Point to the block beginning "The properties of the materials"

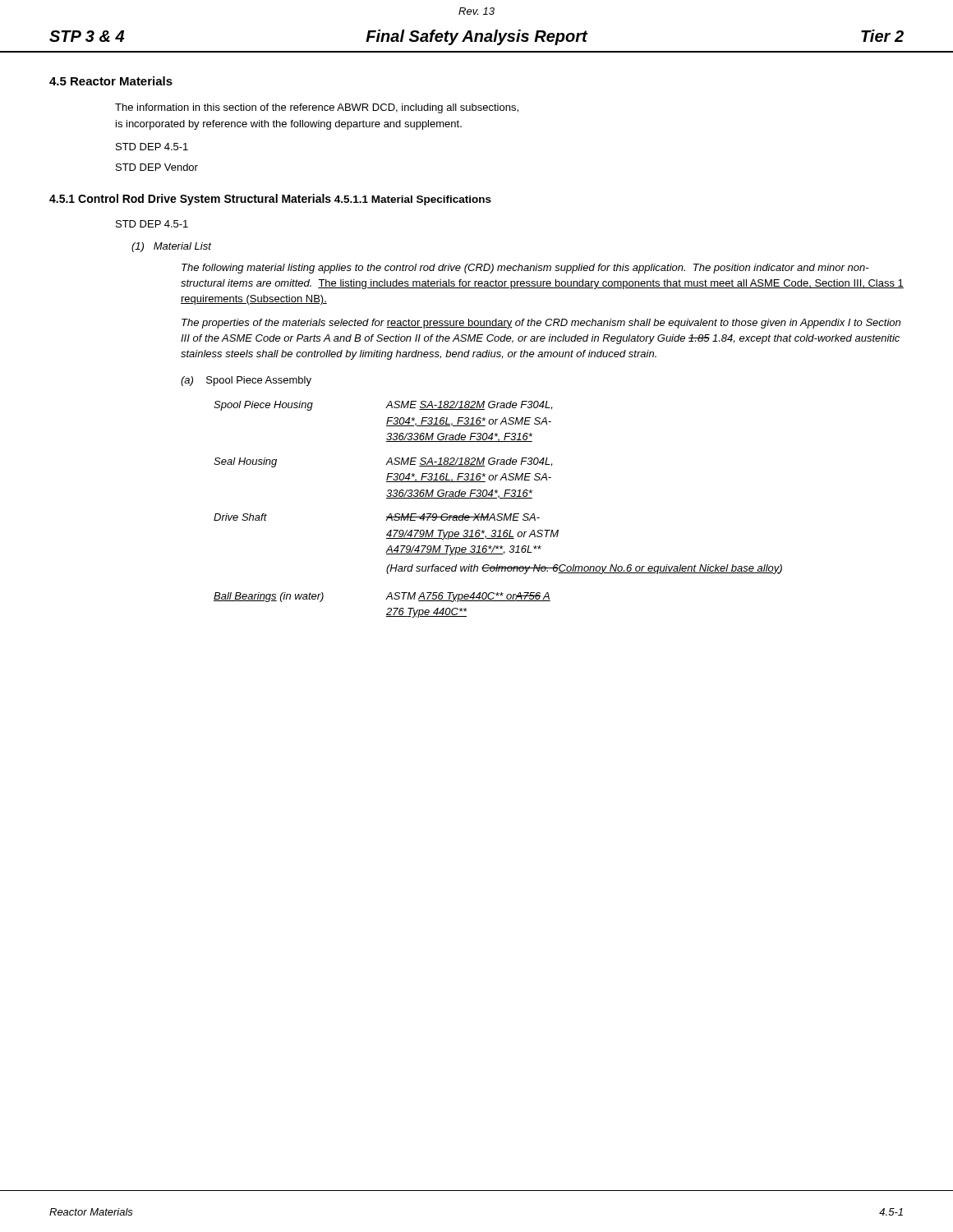coord(542,338)
